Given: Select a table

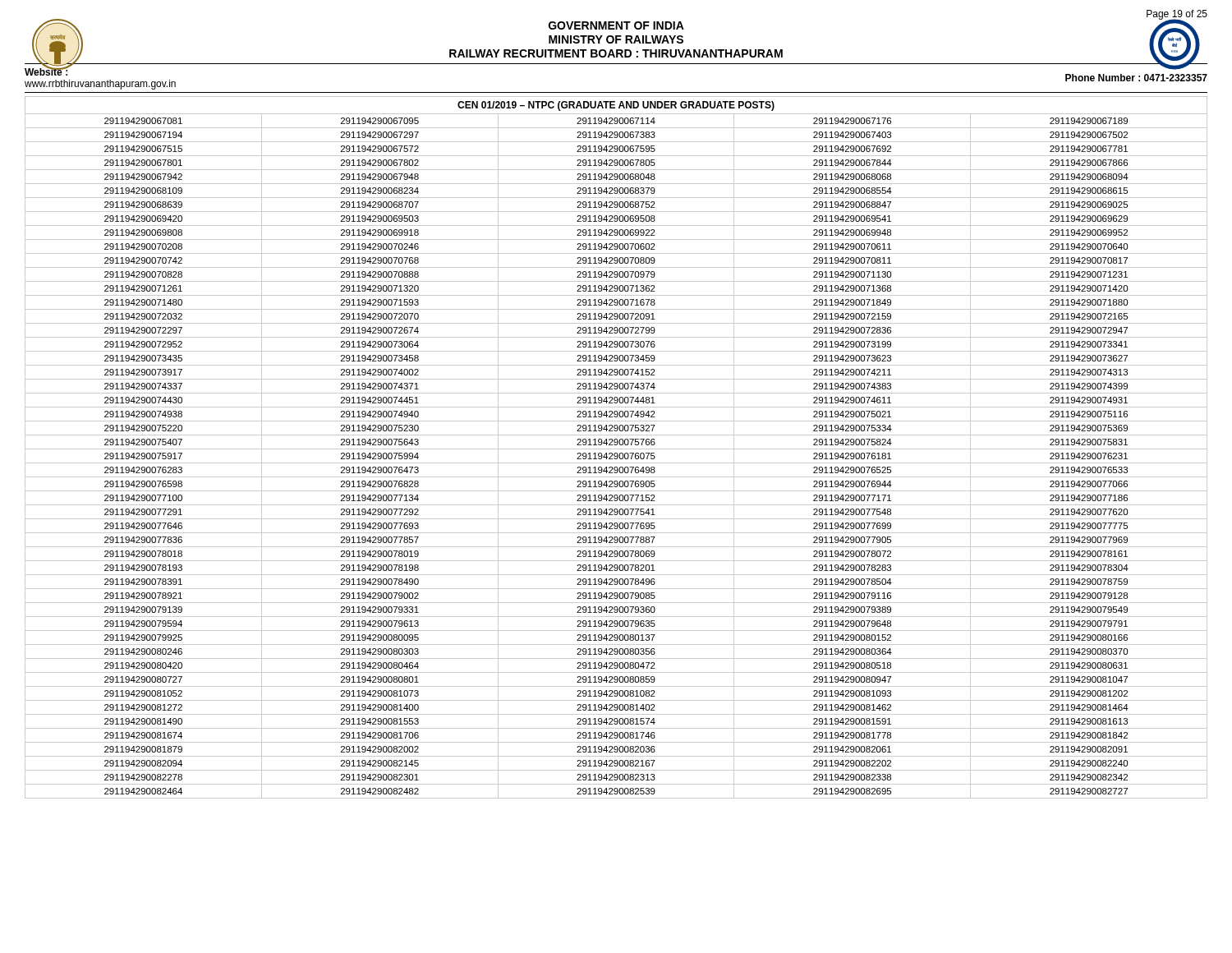Looking at the screenshot, I should pyautogui.click(x=616, y=447).
